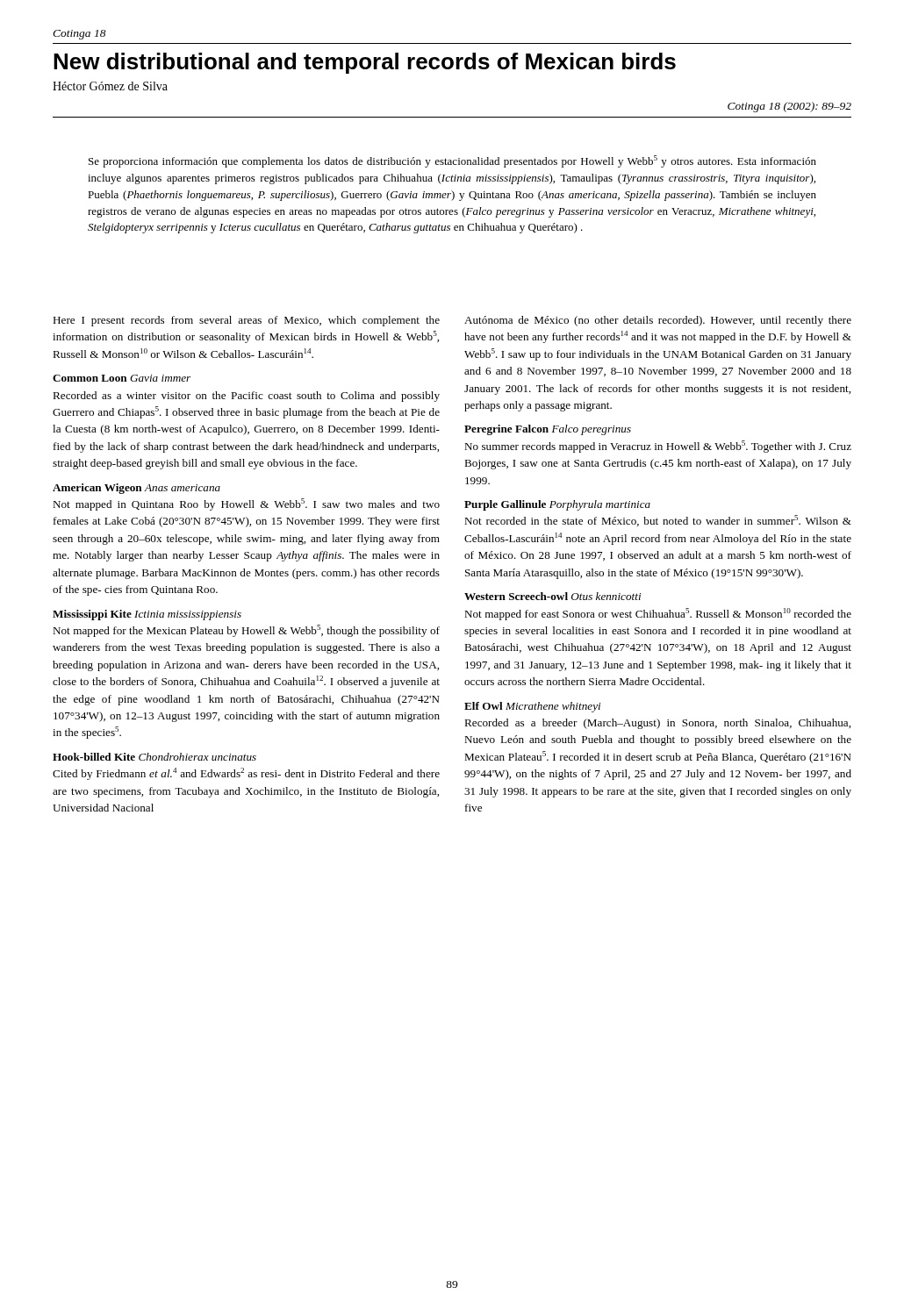Viewport: 904px width, 1316px height.
Task: Select the text with the text "Cotinga 18 (2002): 89–92"
Action: 789,106
